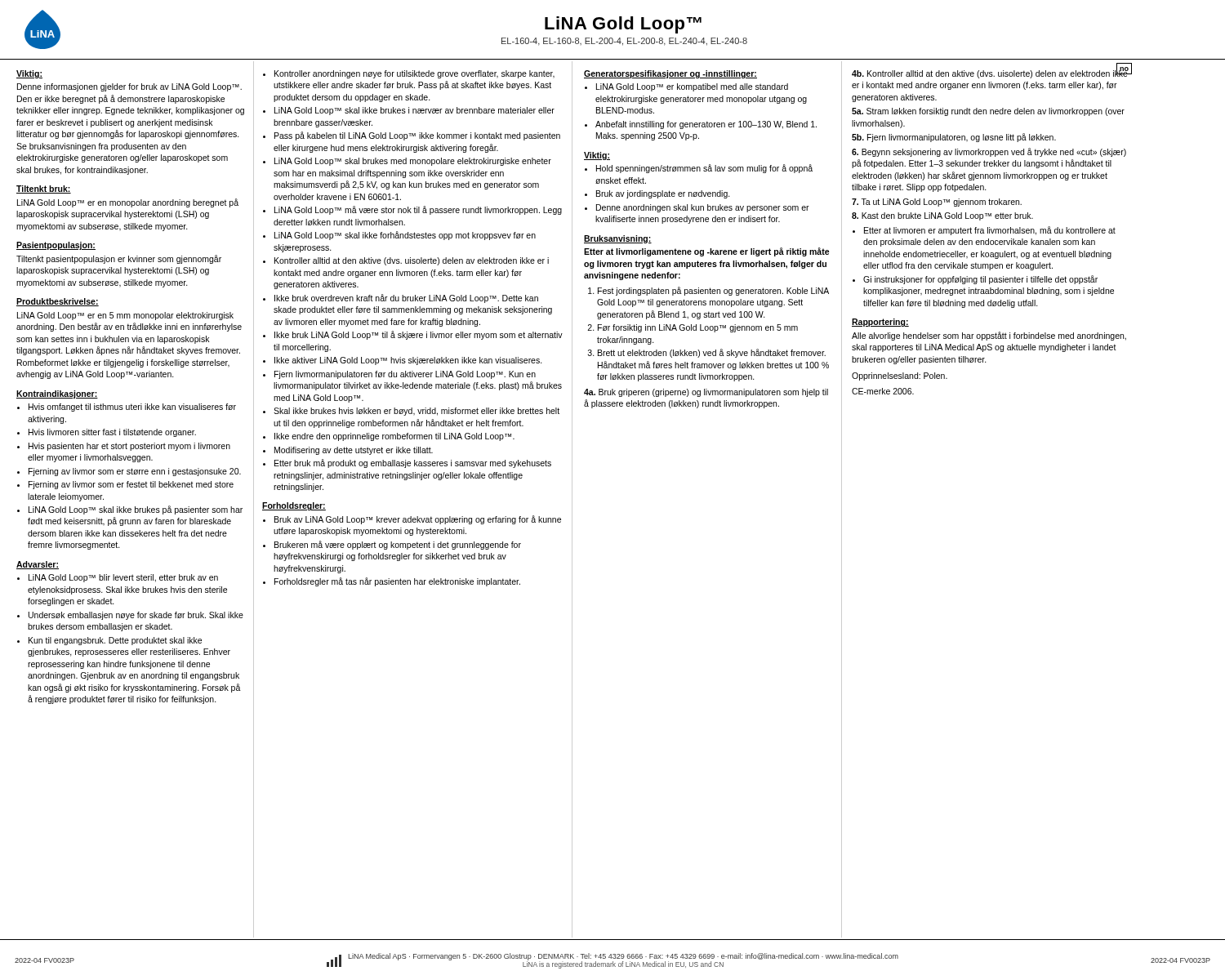Find the text block starting "Undersøk emballasjen nøye"
The image size is (1225, 980).
135,621
